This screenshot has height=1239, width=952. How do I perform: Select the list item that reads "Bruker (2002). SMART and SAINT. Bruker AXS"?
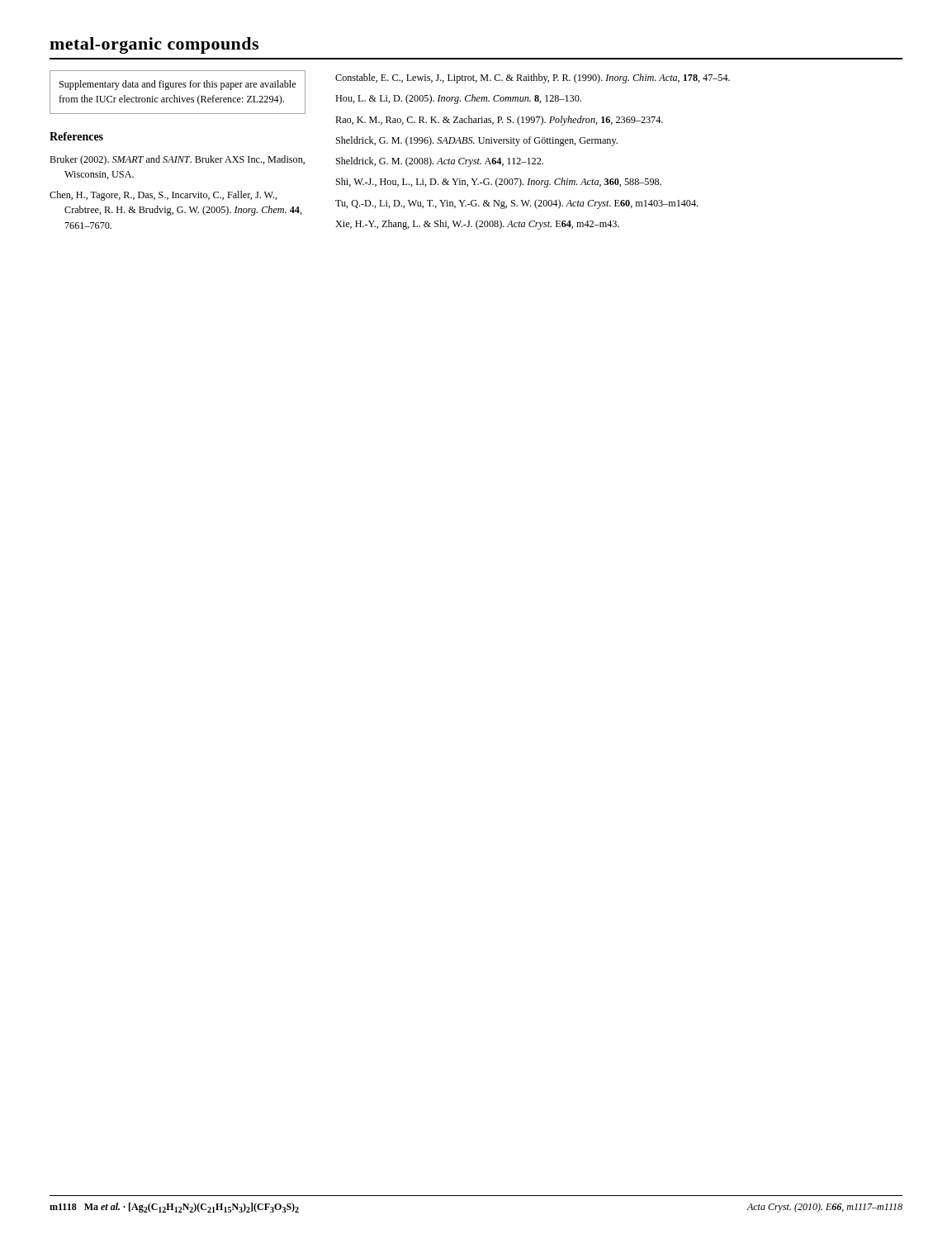(x=177, y=167)
